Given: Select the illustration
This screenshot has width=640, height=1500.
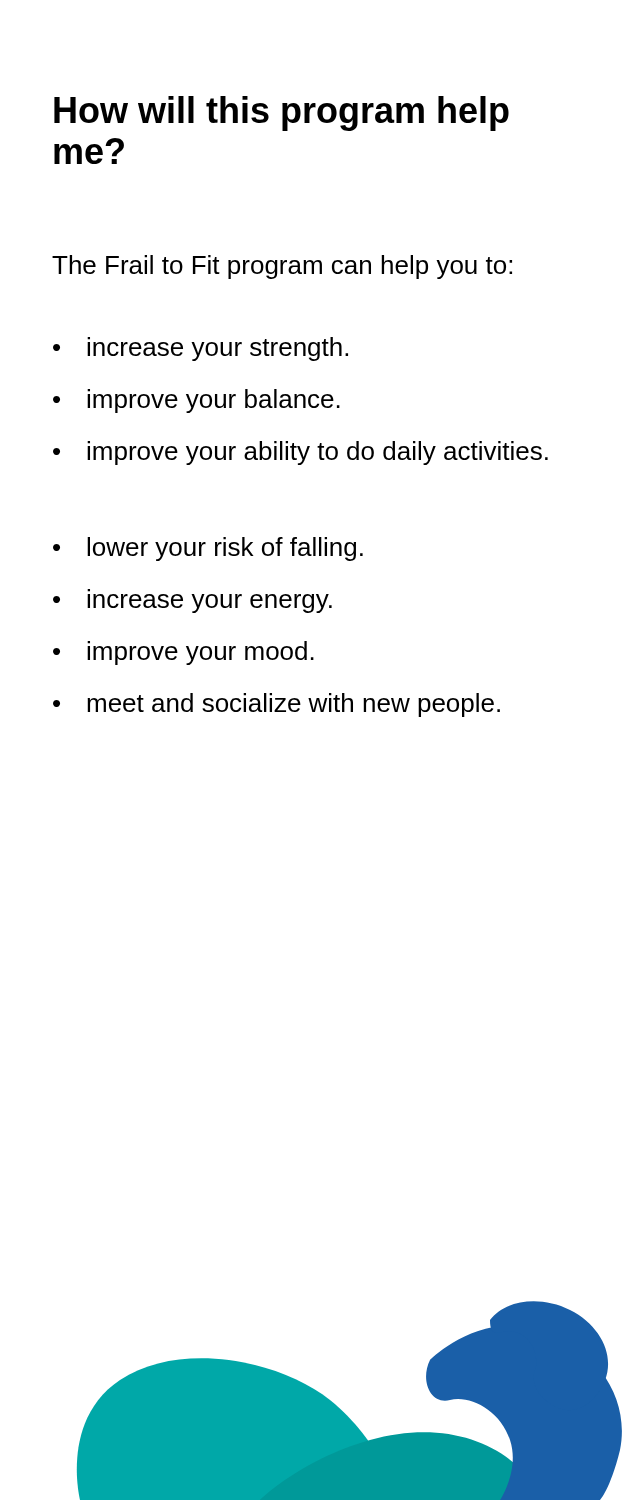Looking at the screenshot, I should coord(320,1340).
